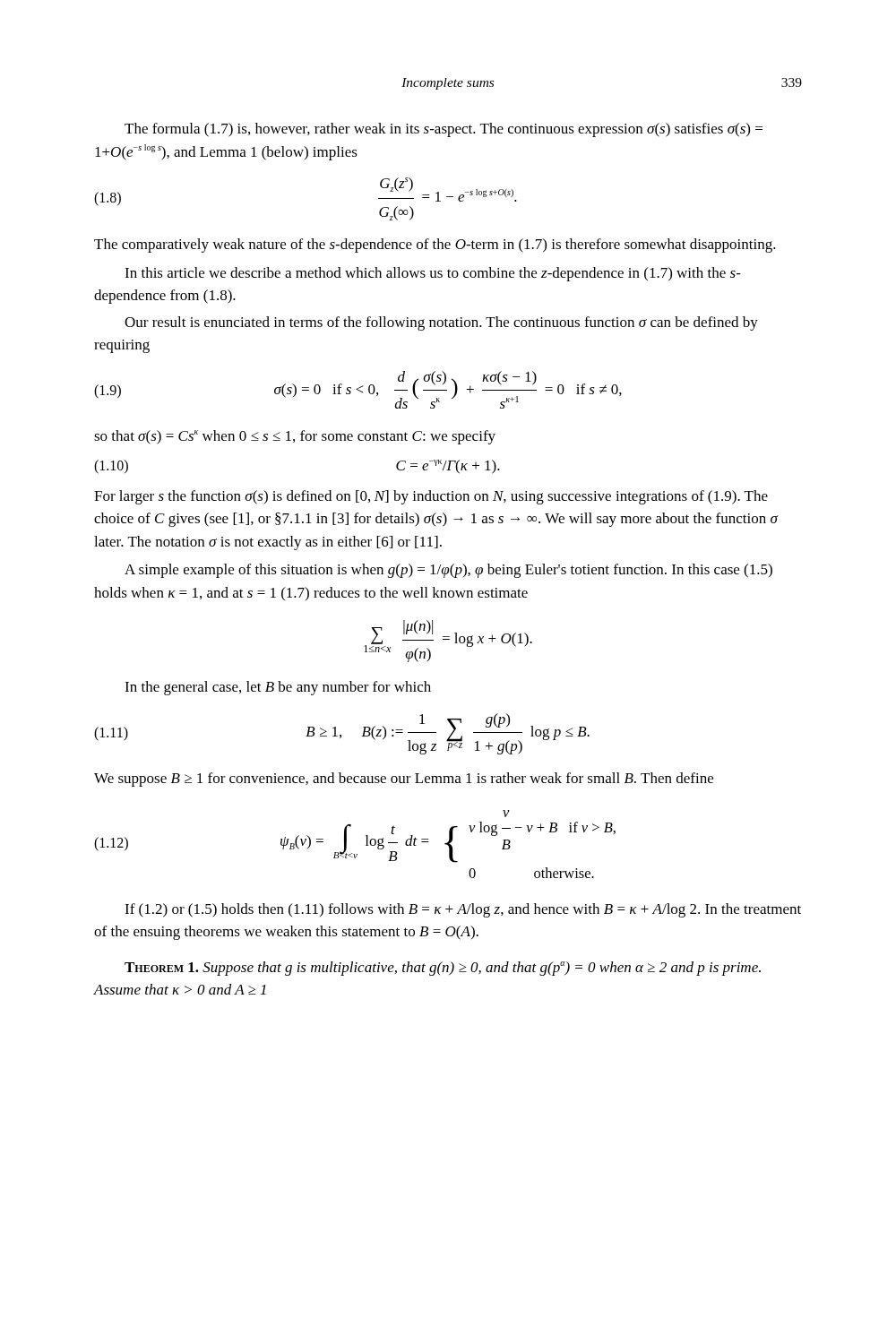This screenshot has height=1344, width=896.
Task: Navigate to the text block starting "In the general case, let B be any"
Action: (278, 688)
